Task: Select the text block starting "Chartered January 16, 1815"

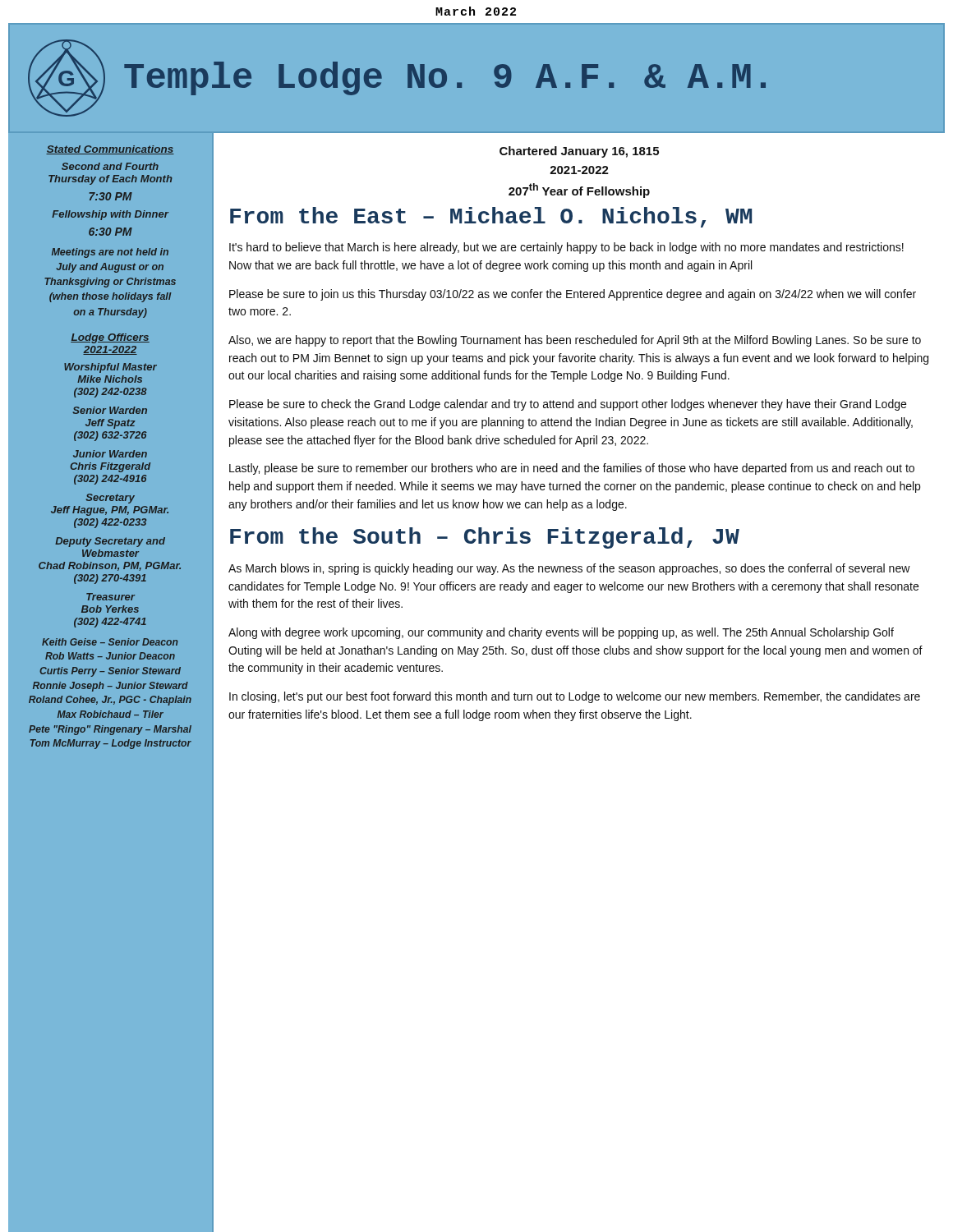Action: tap(579, 171)
